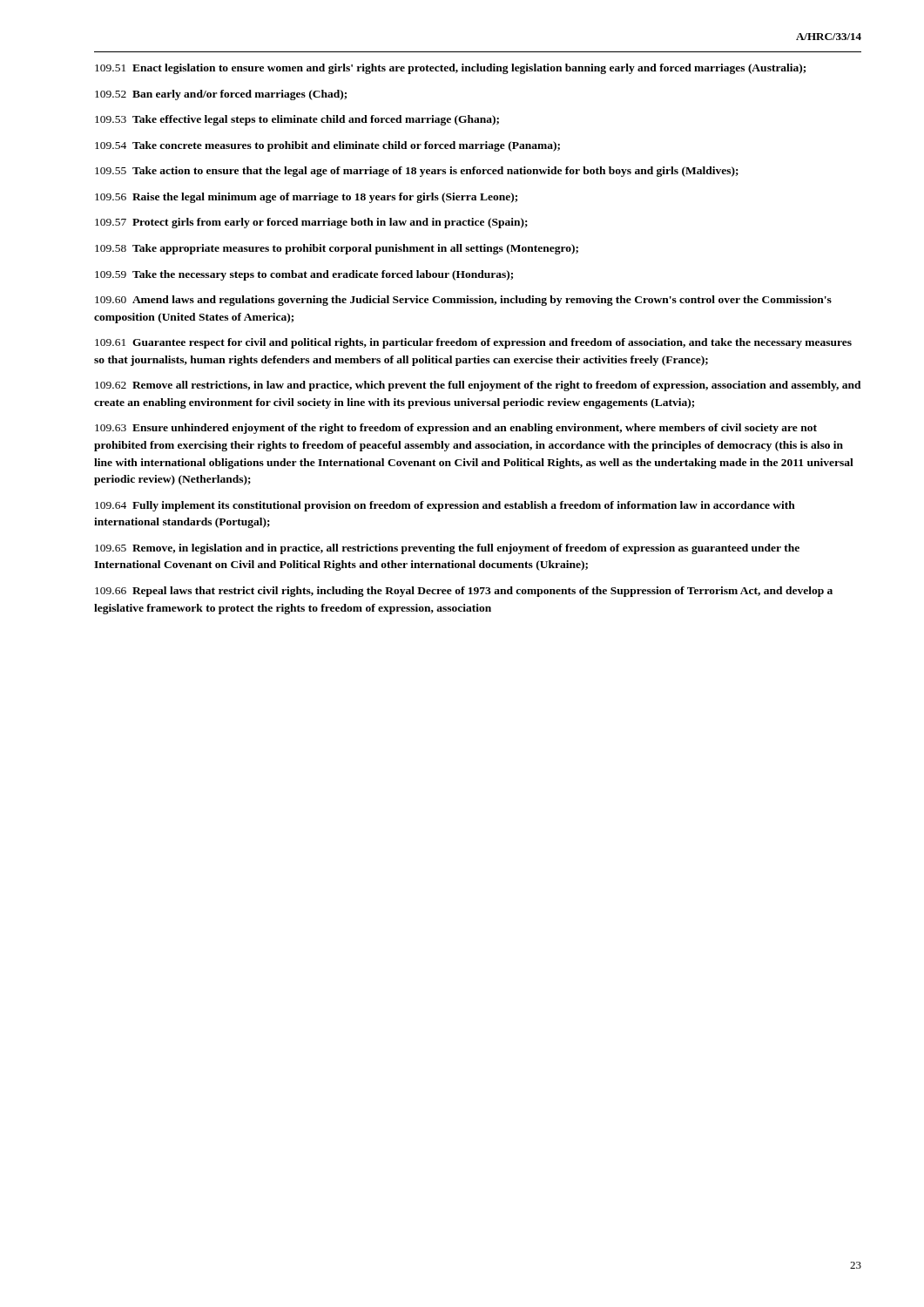Select the list item with the text "109.65 Remove, in legislation and in practice, all"

click(x=447, y=556)
